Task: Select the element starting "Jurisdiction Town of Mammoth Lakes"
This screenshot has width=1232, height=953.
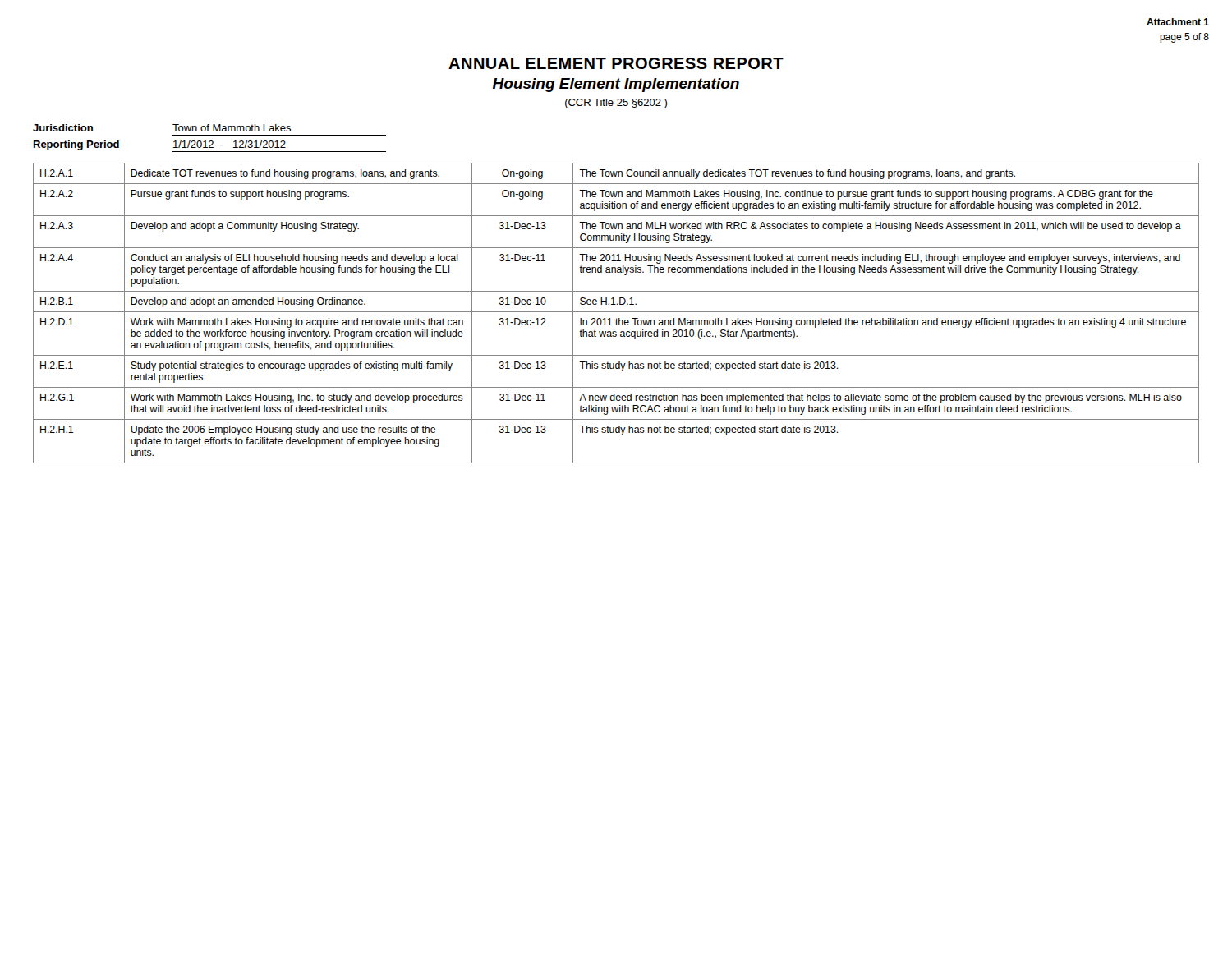Action: tap(209, 138)
